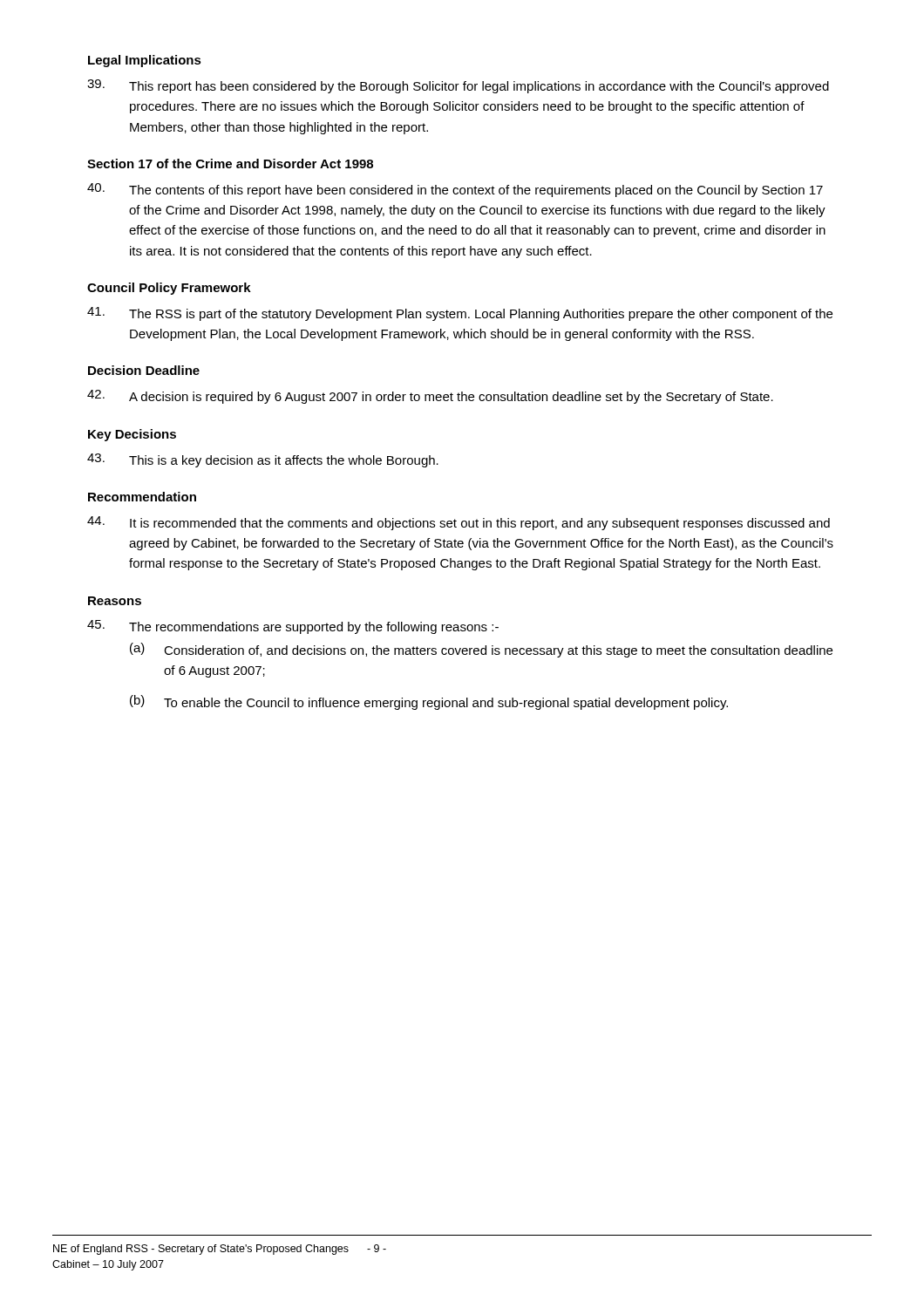
Task: Click on the text block containing "This report has been"
Action: 462,106
